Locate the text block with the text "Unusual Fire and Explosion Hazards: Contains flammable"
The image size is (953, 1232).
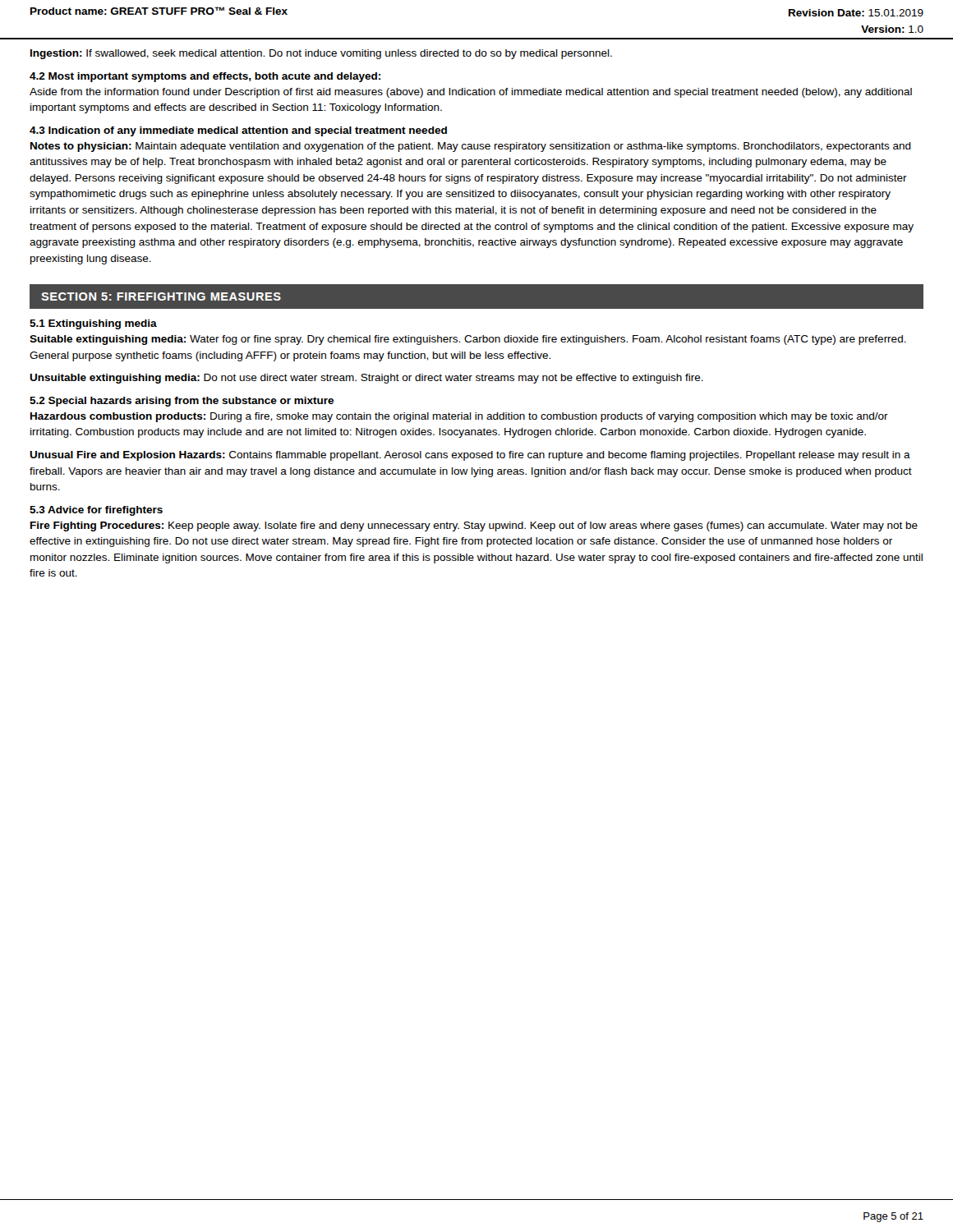tap(471, 471)
